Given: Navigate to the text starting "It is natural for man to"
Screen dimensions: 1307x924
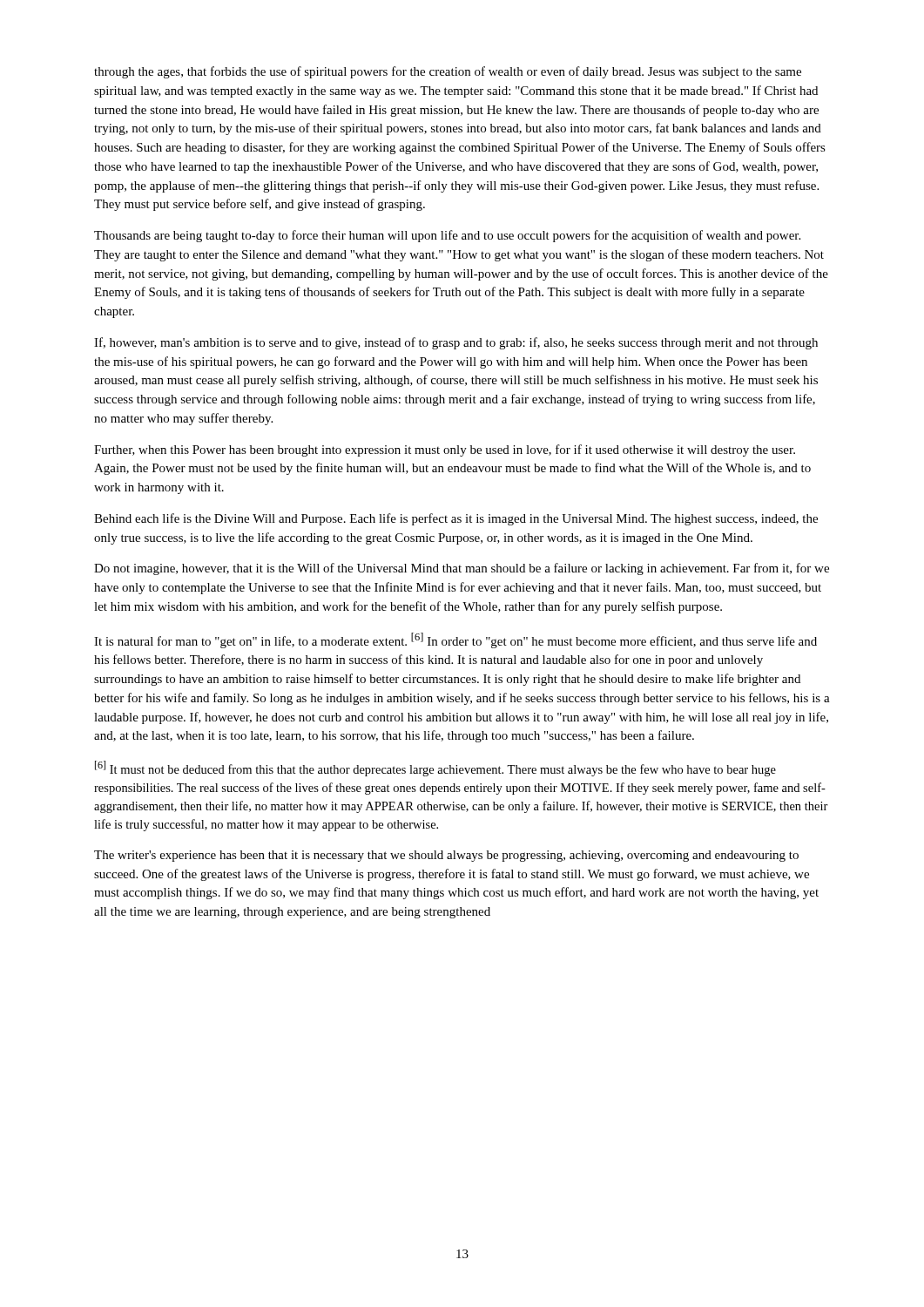Looking at the screenshot, I should click(x=462, y=687).
